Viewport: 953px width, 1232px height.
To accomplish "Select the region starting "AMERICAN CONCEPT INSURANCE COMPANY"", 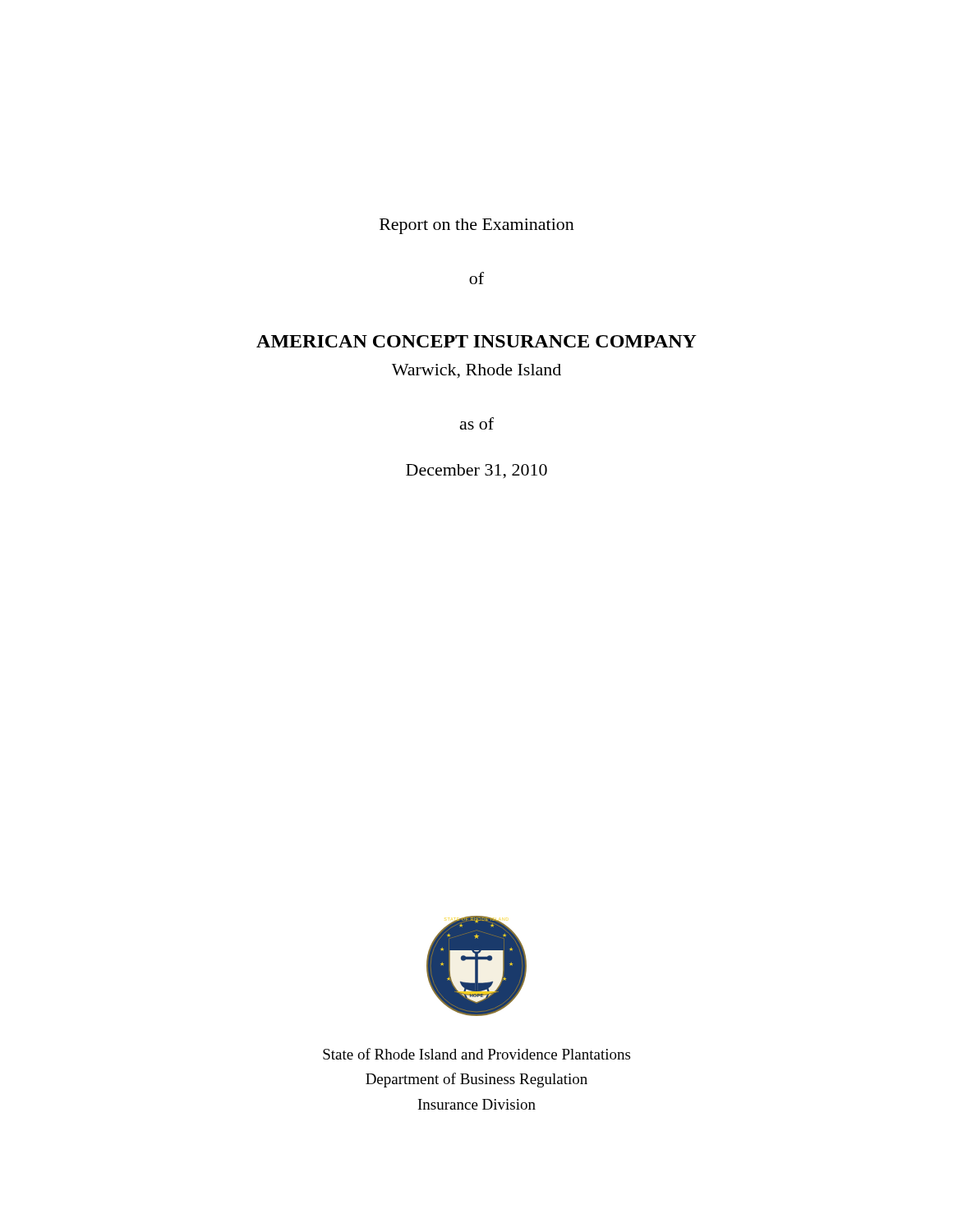I will tap(476, 341).
